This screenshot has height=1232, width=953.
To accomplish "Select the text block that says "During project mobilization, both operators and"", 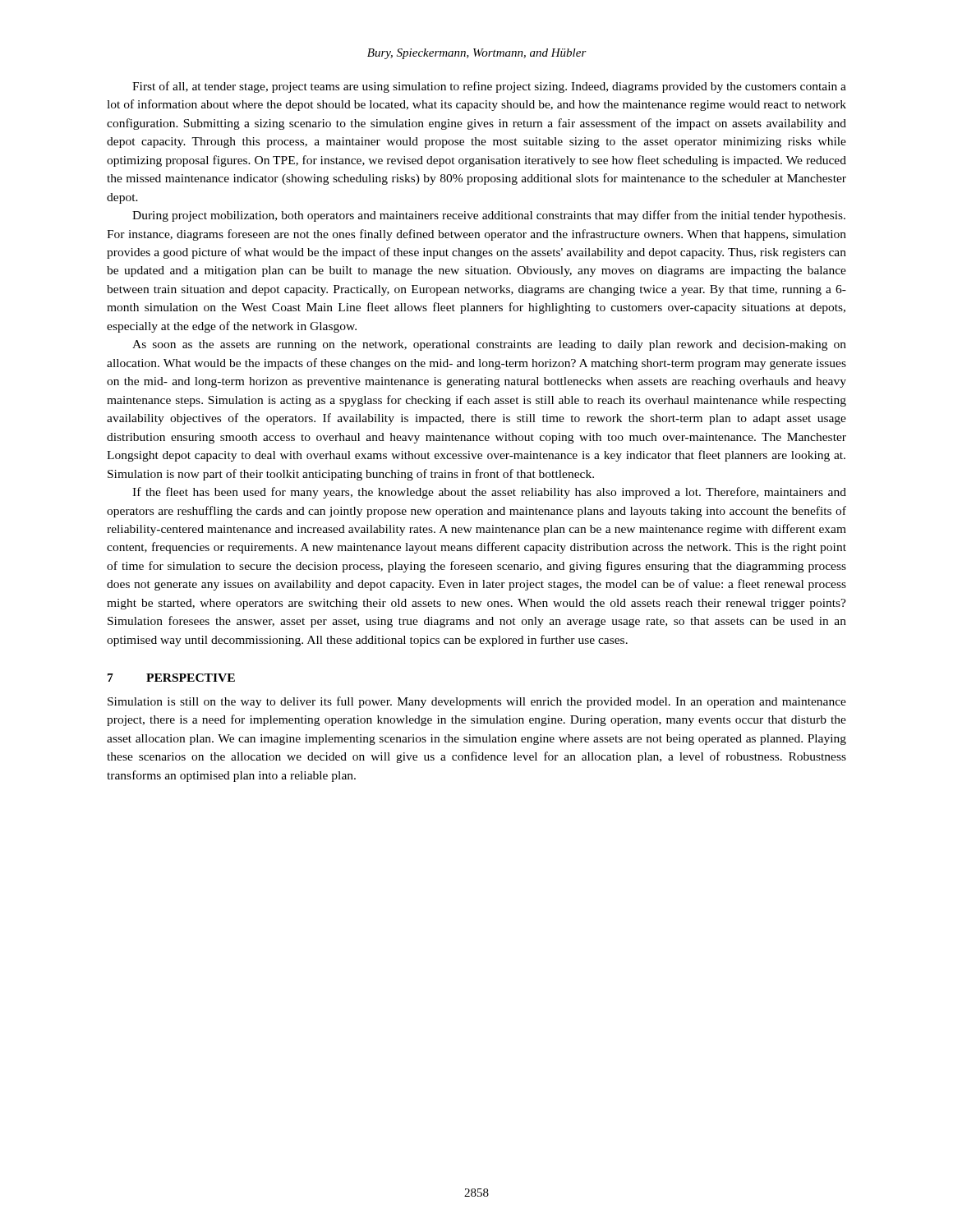I will click(x=476, y=270).
